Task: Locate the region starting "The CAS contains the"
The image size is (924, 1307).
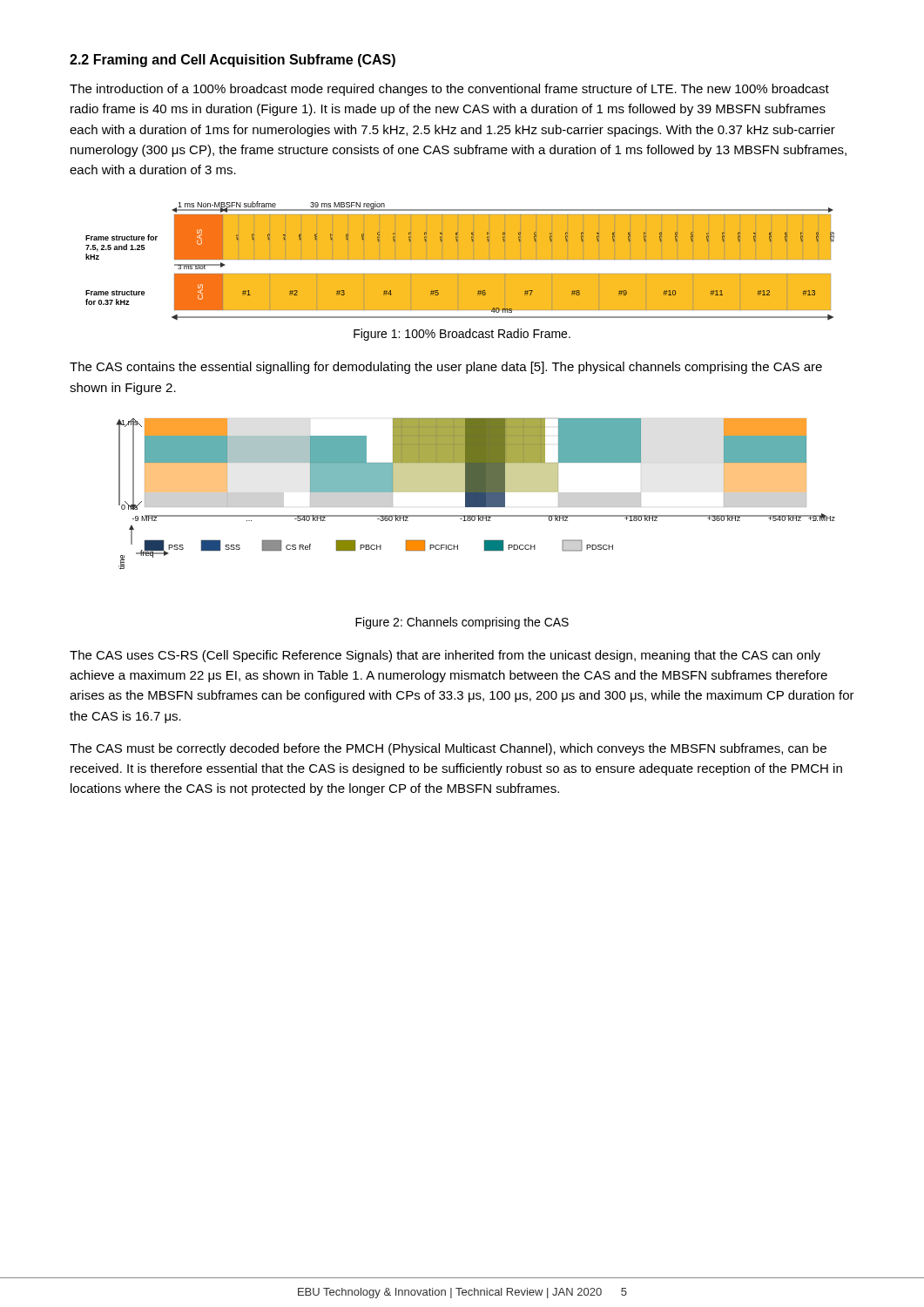Action: (x=446, y=377)
